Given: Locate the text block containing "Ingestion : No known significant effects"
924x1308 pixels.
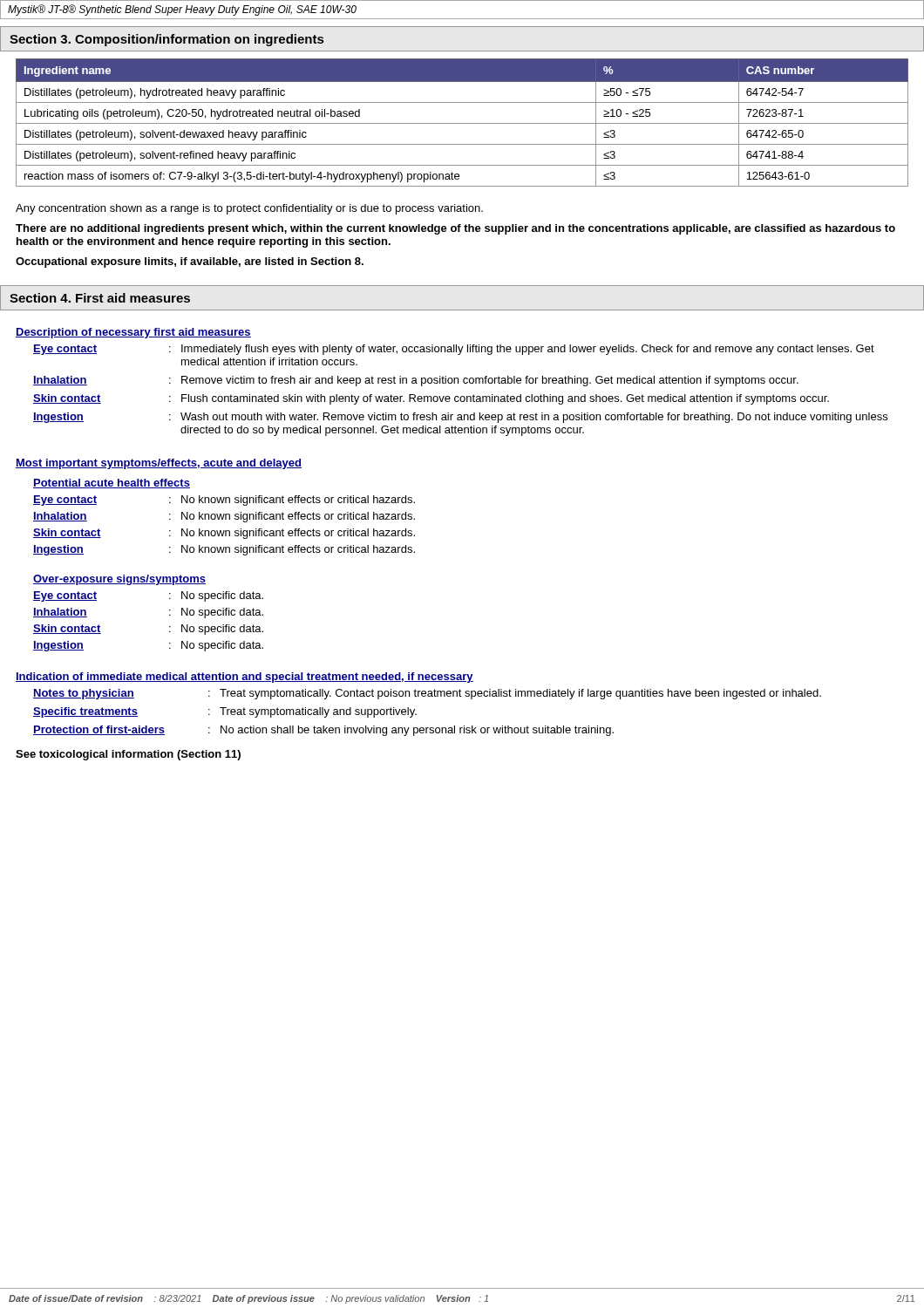Looking at the screenshot, I should 224,550.
